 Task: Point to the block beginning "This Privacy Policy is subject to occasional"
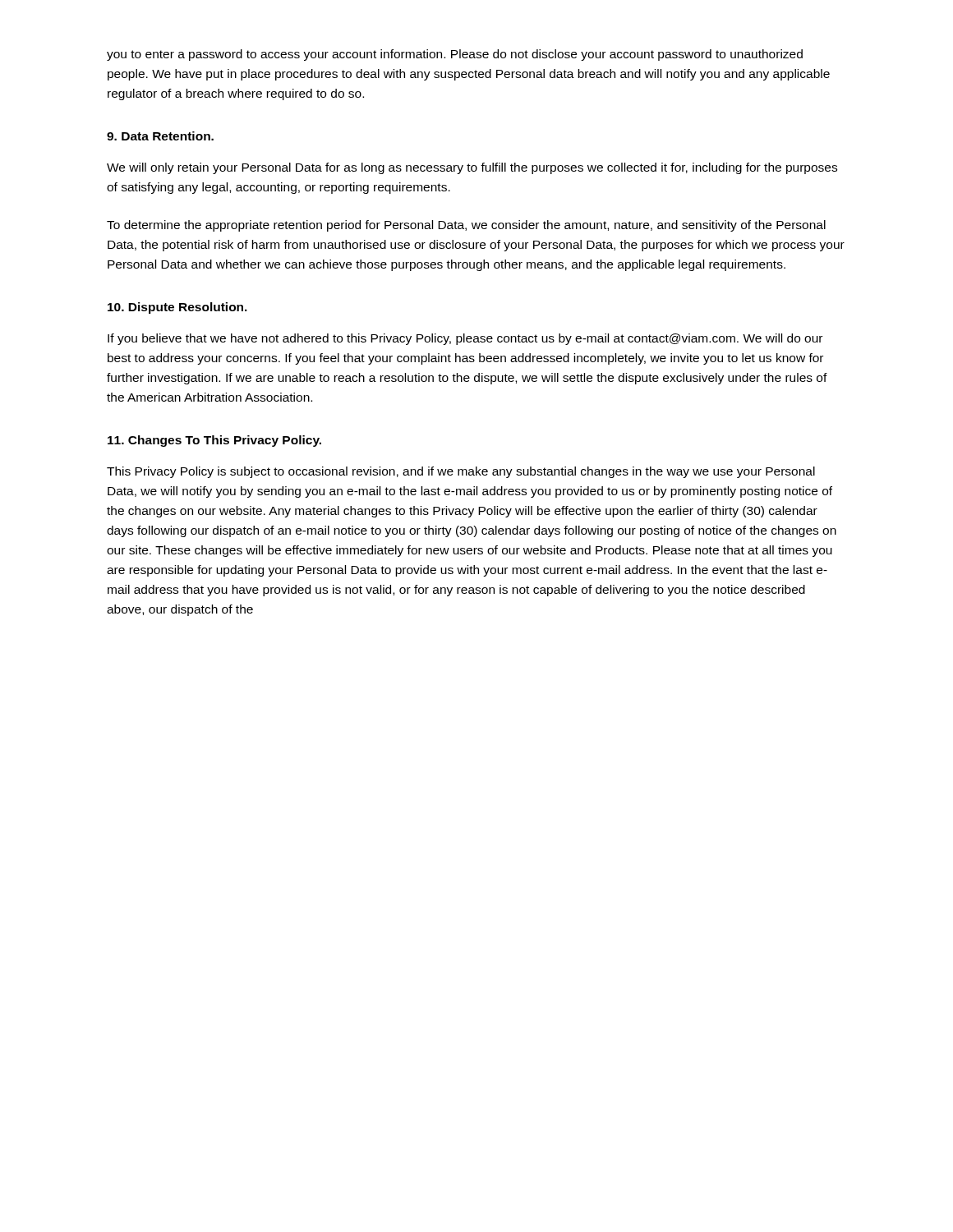point(472,540)
